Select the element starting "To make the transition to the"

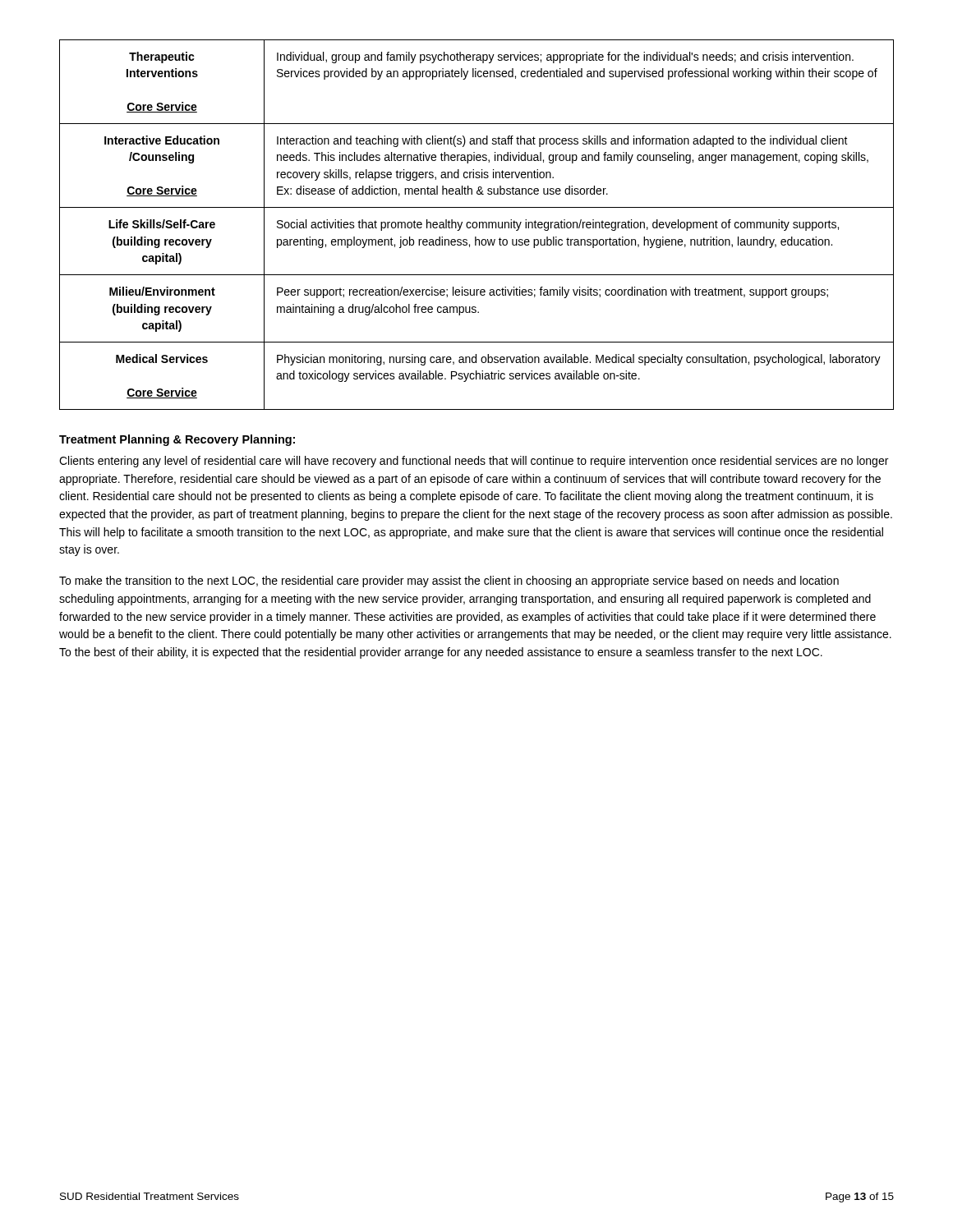[476, 616]
